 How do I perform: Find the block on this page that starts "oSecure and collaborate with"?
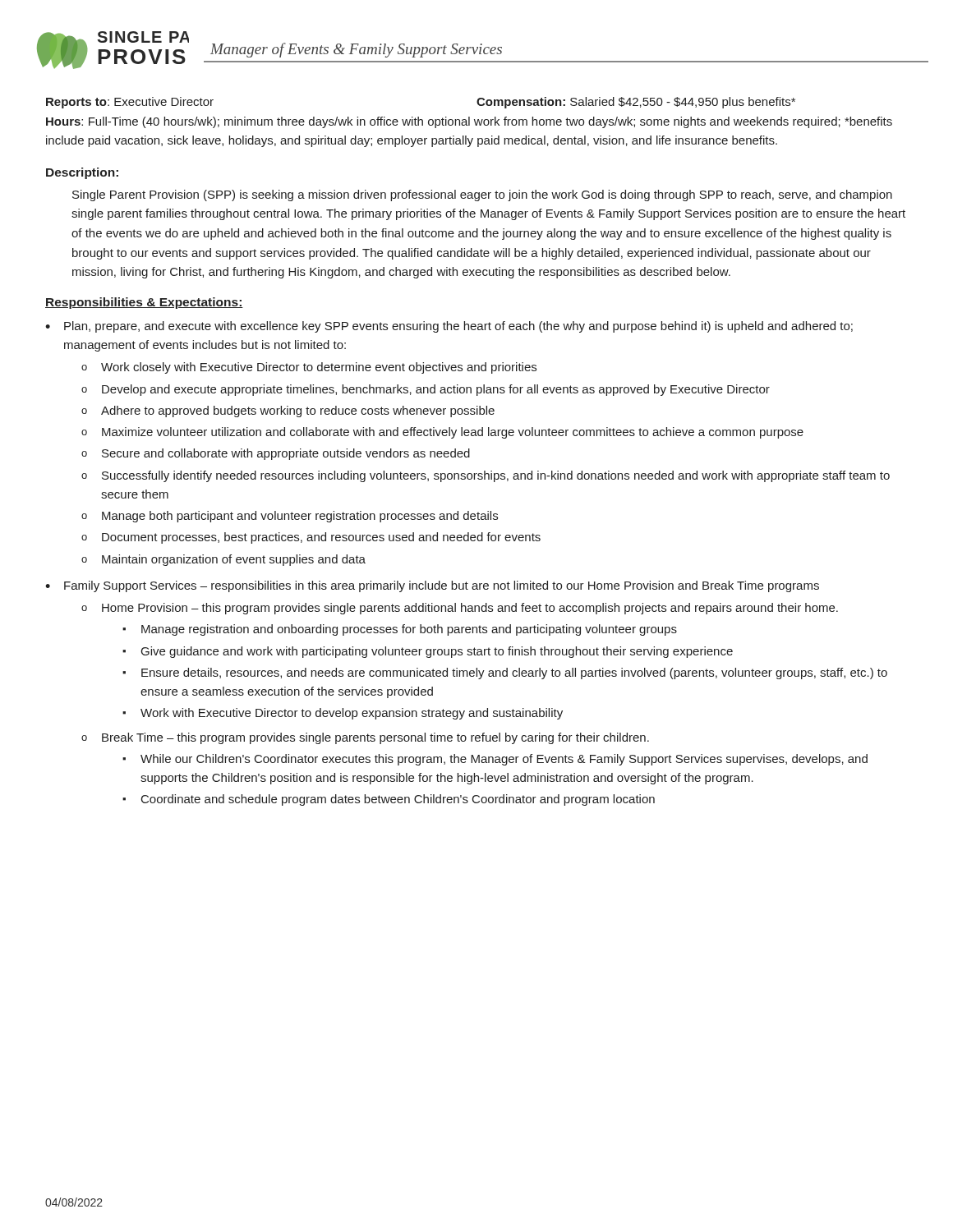tap(276, 454)
